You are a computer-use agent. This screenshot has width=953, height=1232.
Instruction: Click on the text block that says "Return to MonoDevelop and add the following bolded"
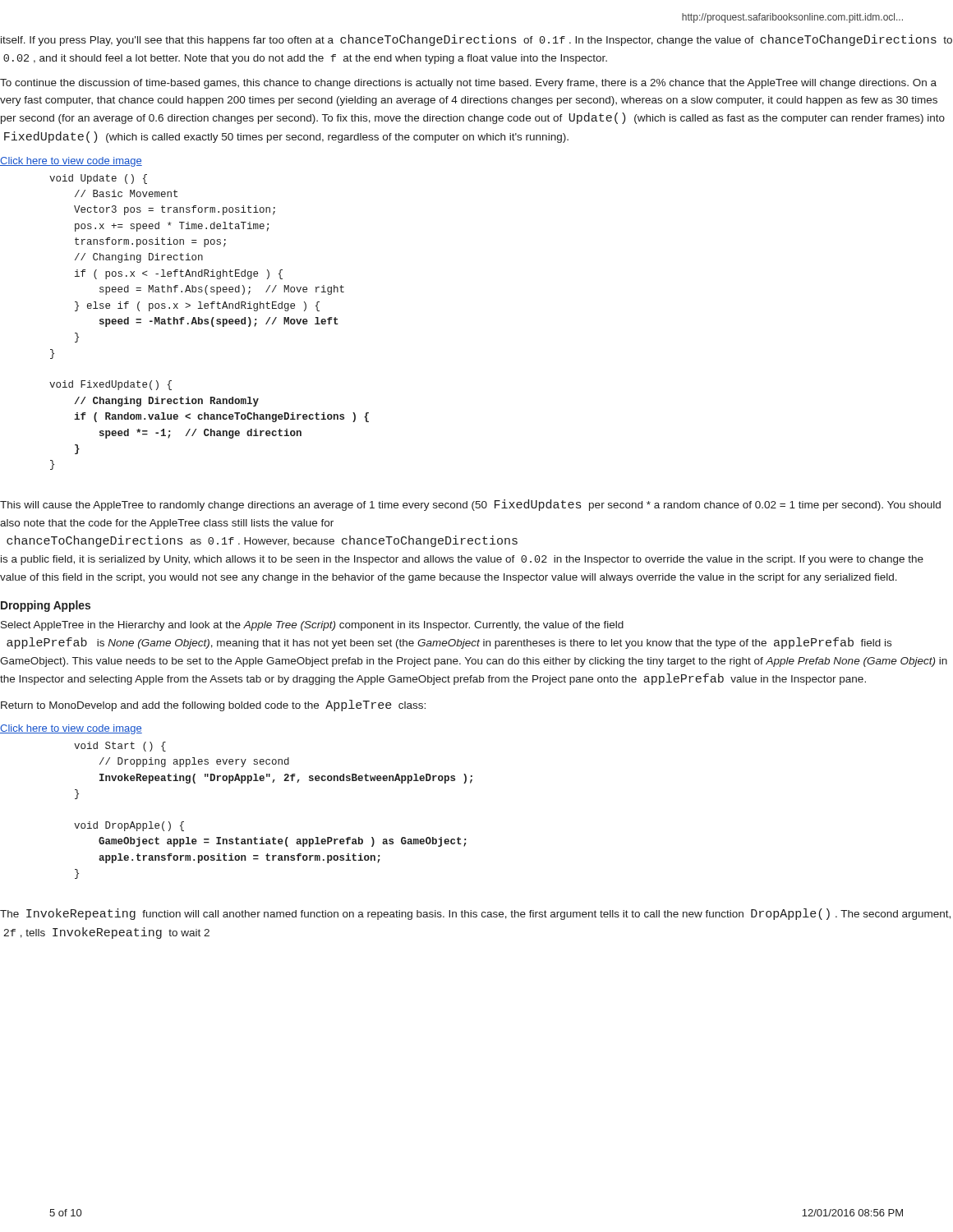pyautogui.click(x=213, y=706)
